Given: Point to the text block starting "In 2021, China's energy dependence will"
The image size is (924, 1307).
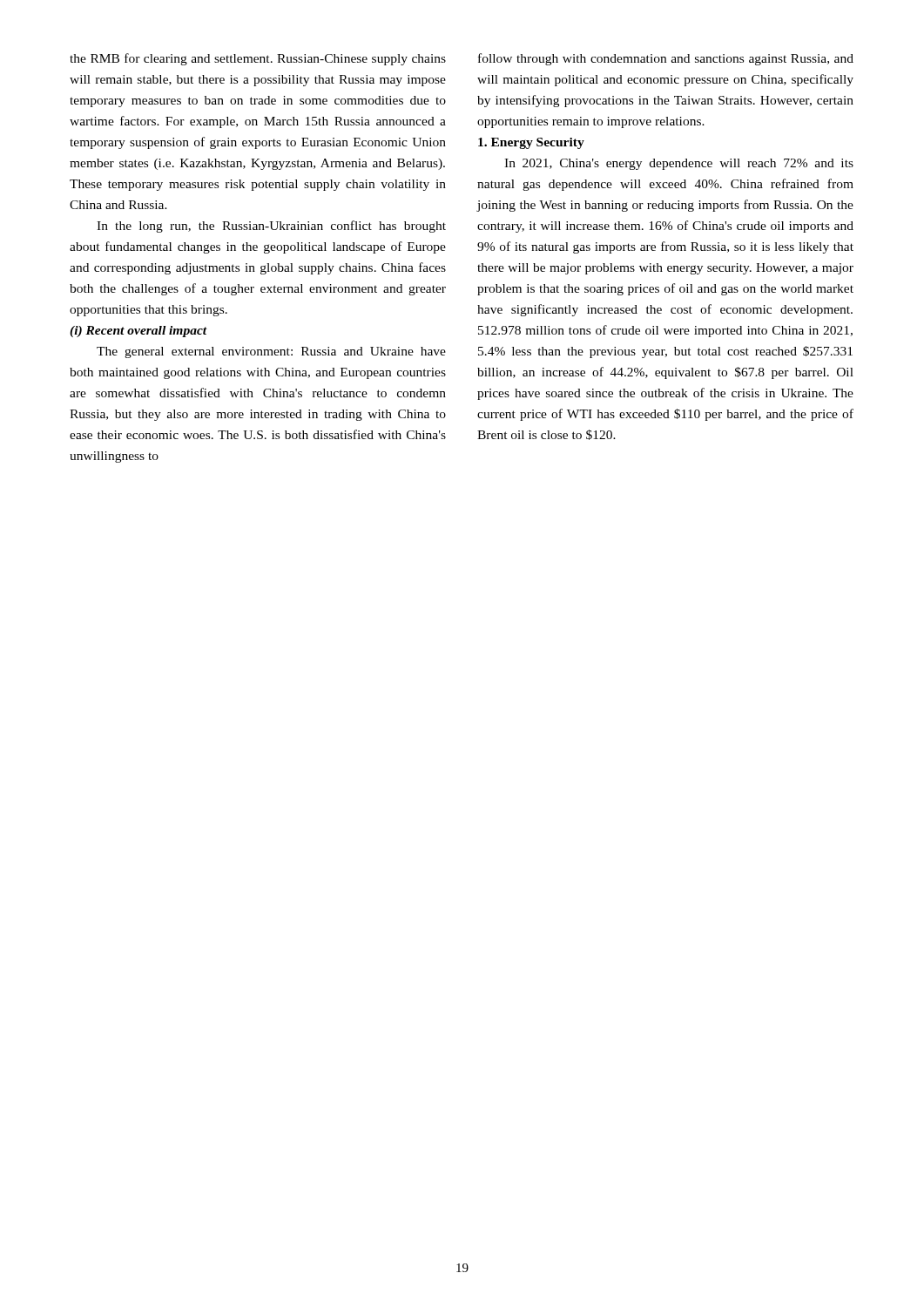Looking at the screenshot, I should 665,299.
